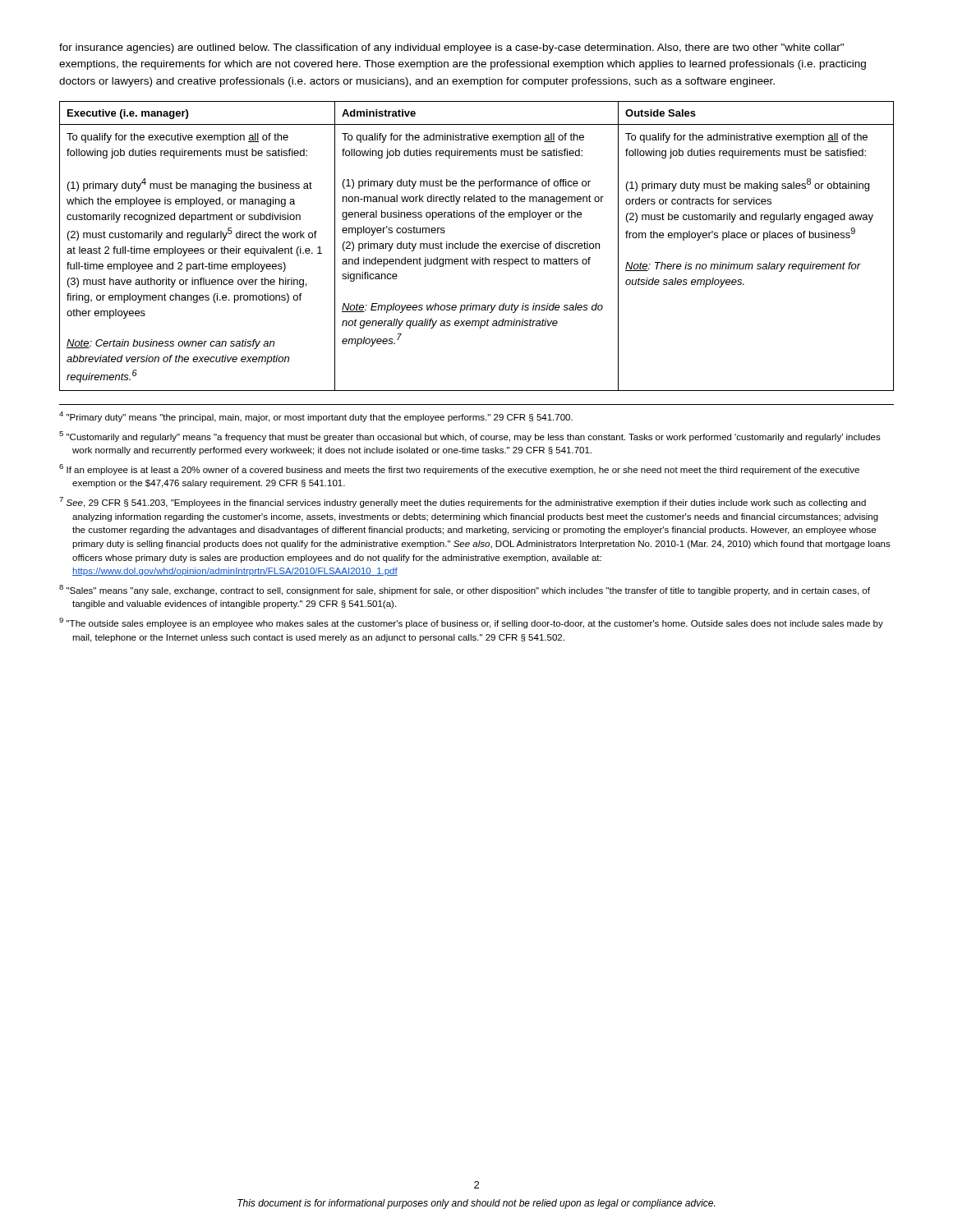
Task: Click on the footnote with the text "8 "Sales" means"
Action: pyautogui.click(x=465, y=596)
